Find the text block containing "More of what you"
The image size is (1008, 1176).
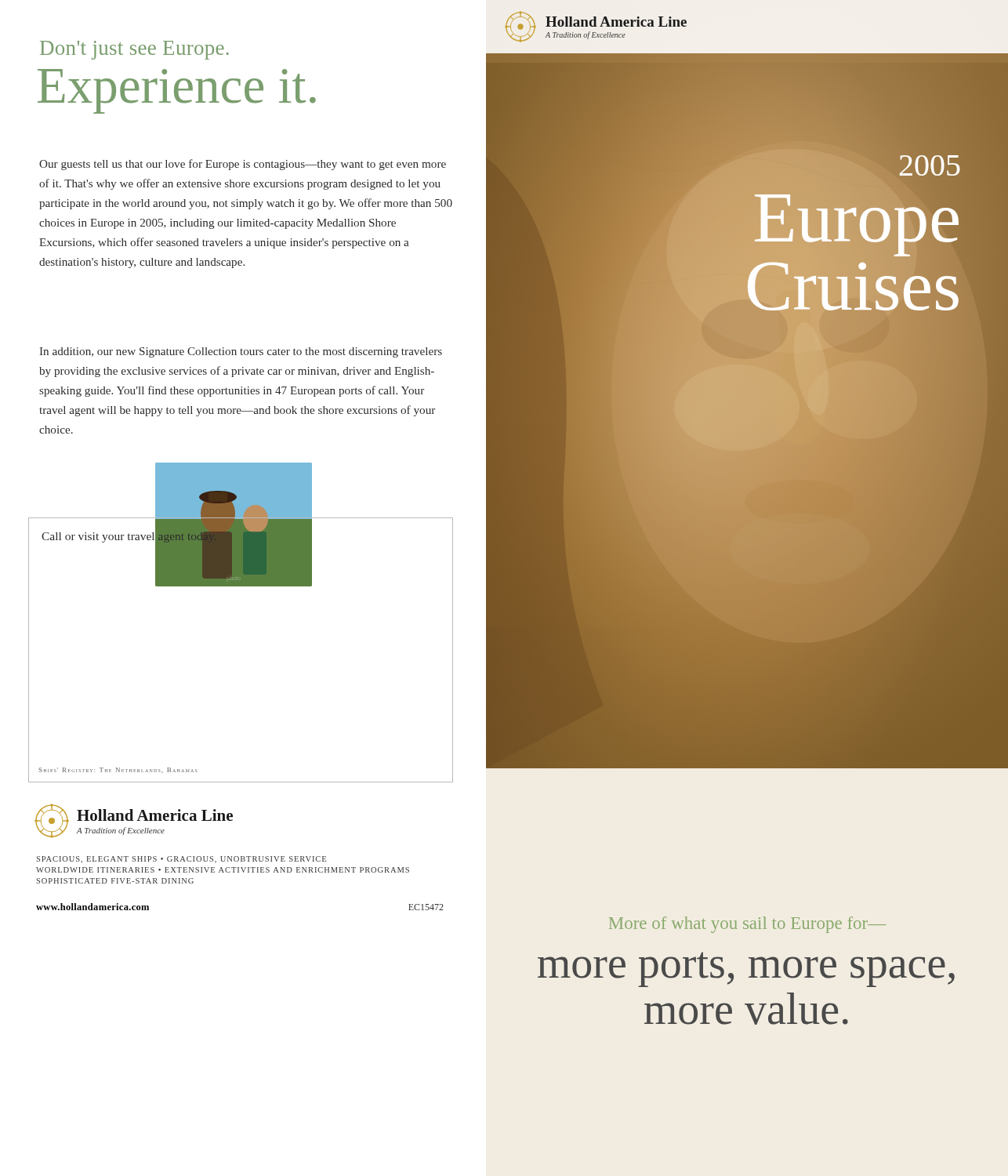747,972
